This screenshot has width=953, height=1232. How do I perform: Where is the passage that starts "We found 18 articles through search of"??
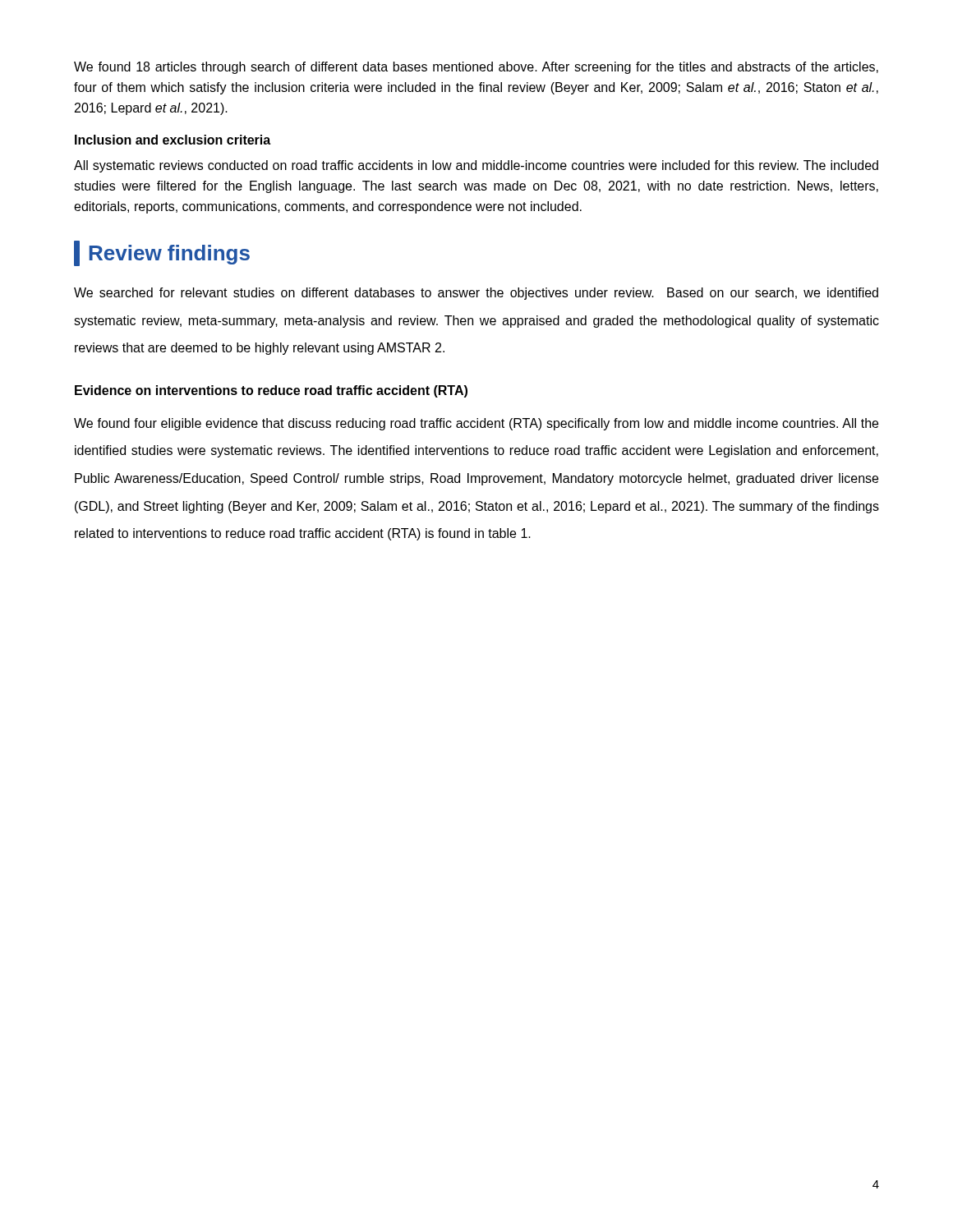point(476,87)
